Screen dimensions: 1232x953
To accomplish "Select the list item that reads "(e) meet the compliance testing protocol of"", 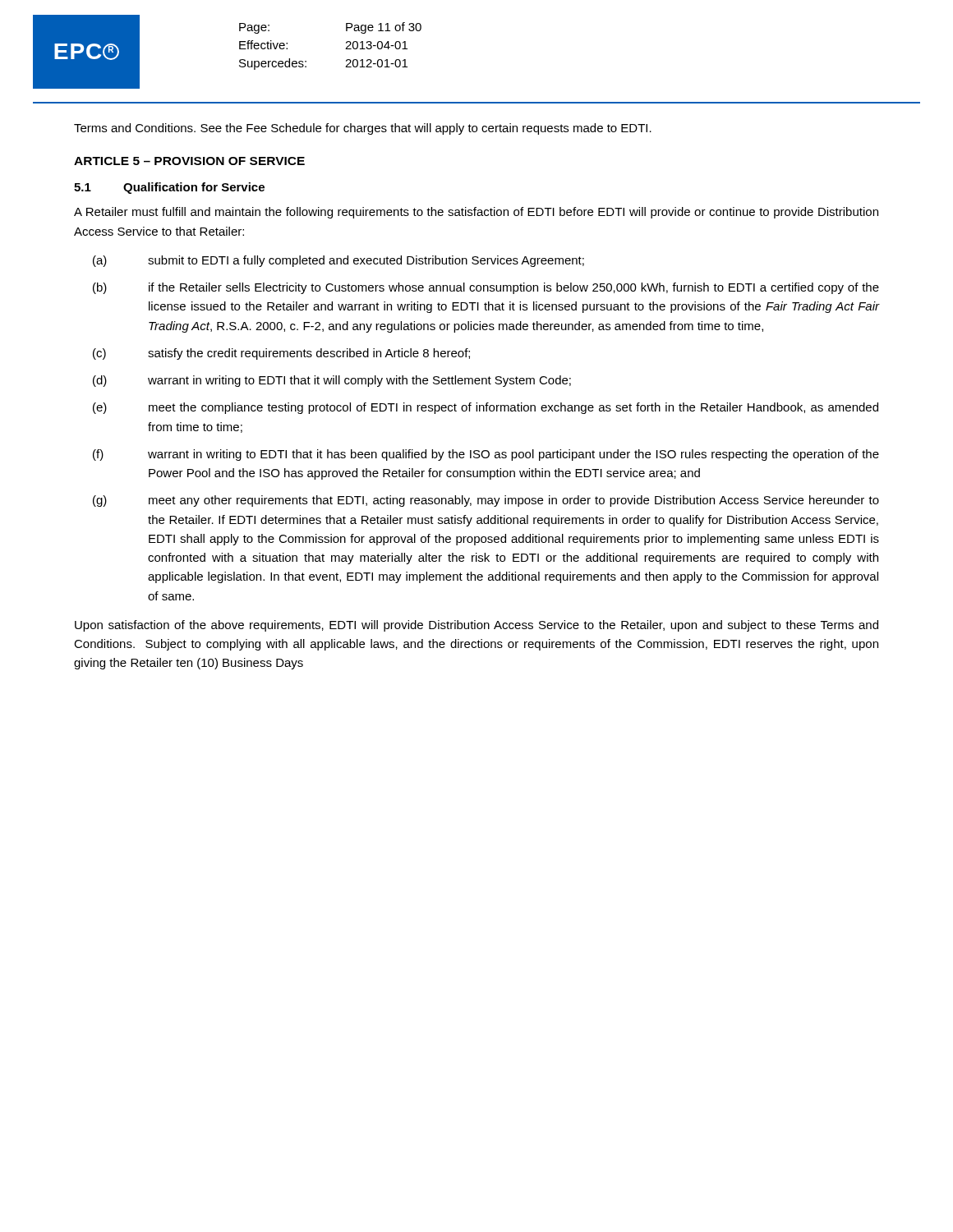I will (x=476, y=417).
